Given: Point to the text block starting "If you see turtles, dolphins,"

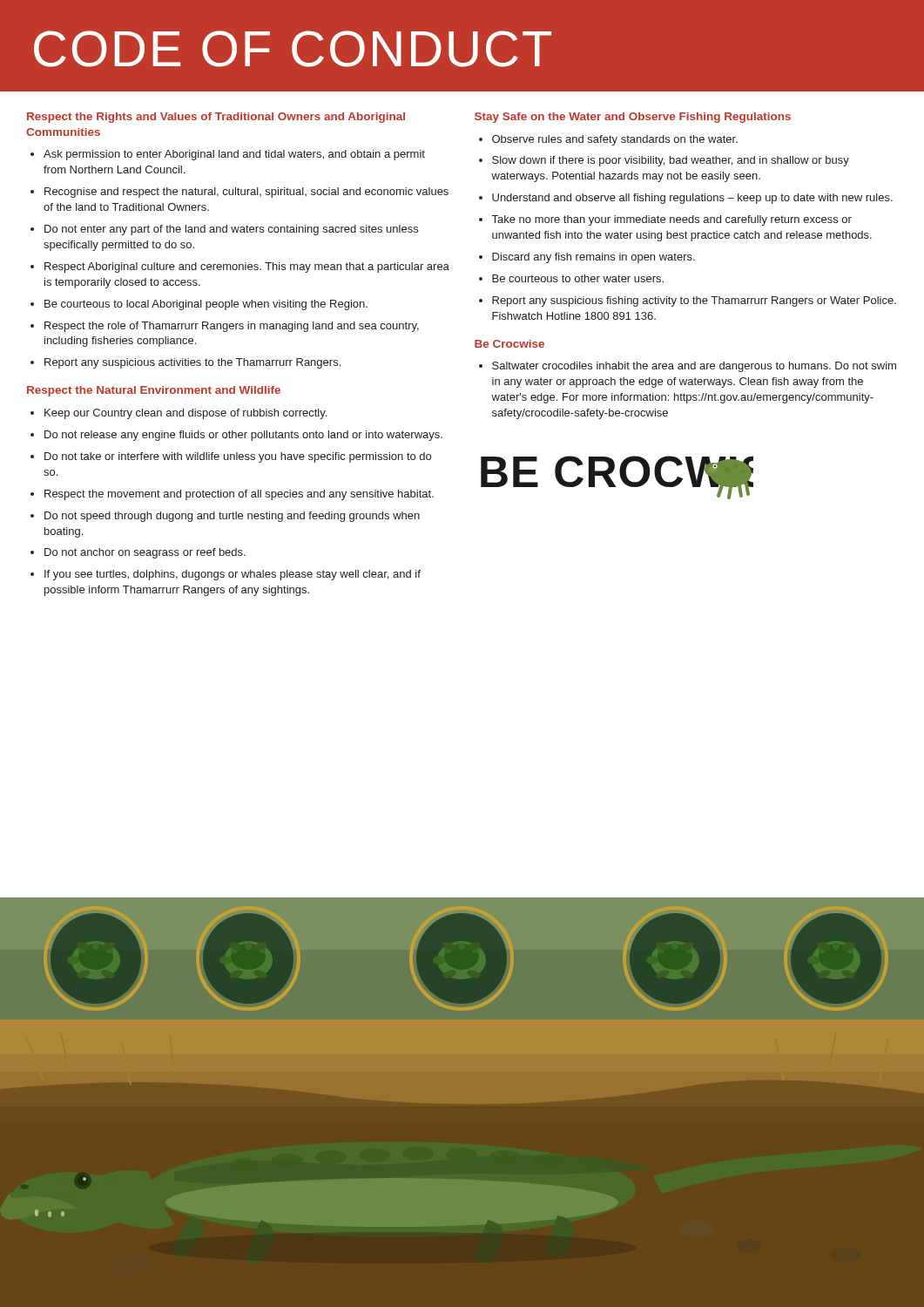Looking at the screenshot, I should pyautogui.click(x=247, y=582).
